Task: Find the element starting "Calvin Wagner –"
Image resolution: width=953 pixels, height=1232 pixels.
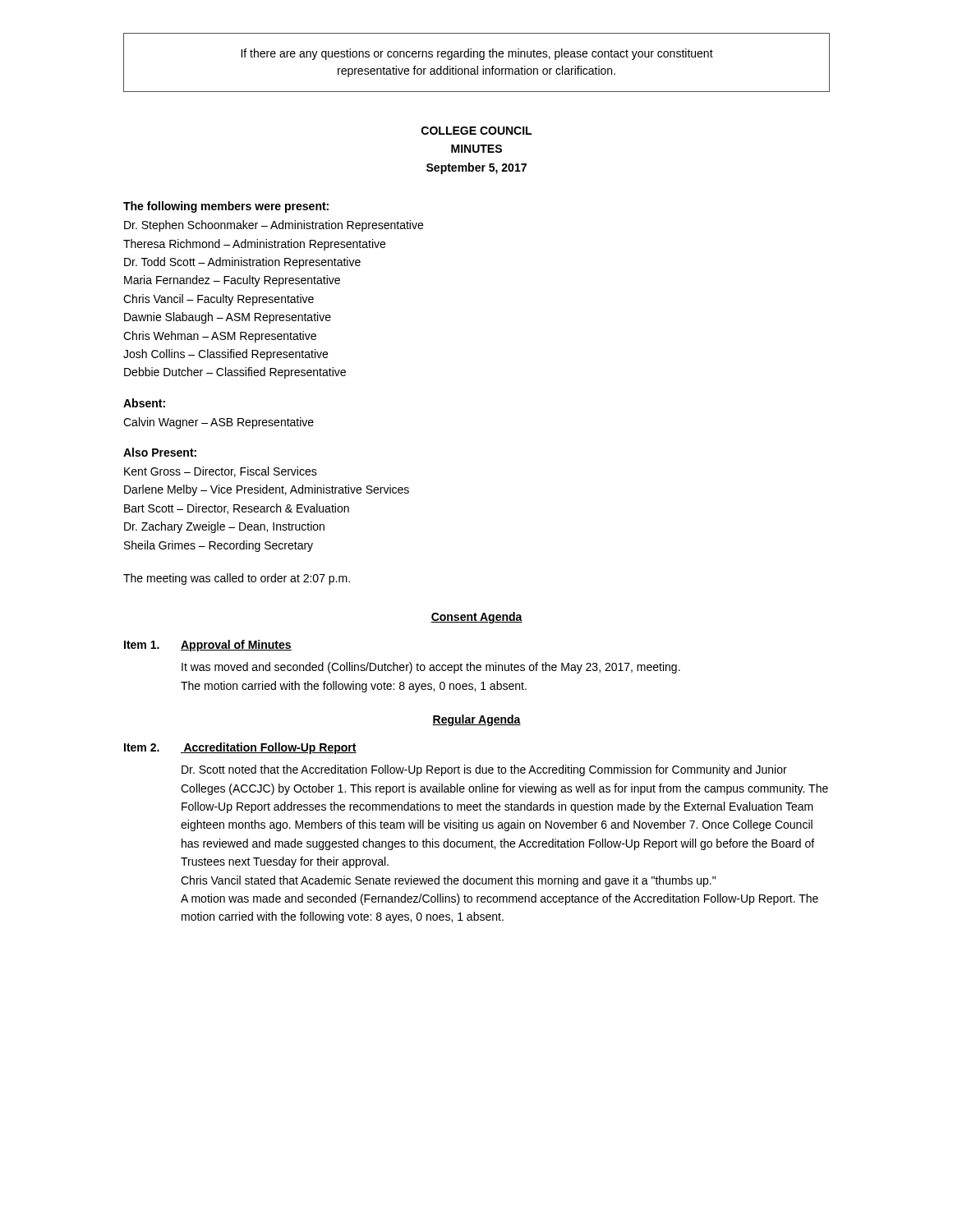Action: click(219, 422)
